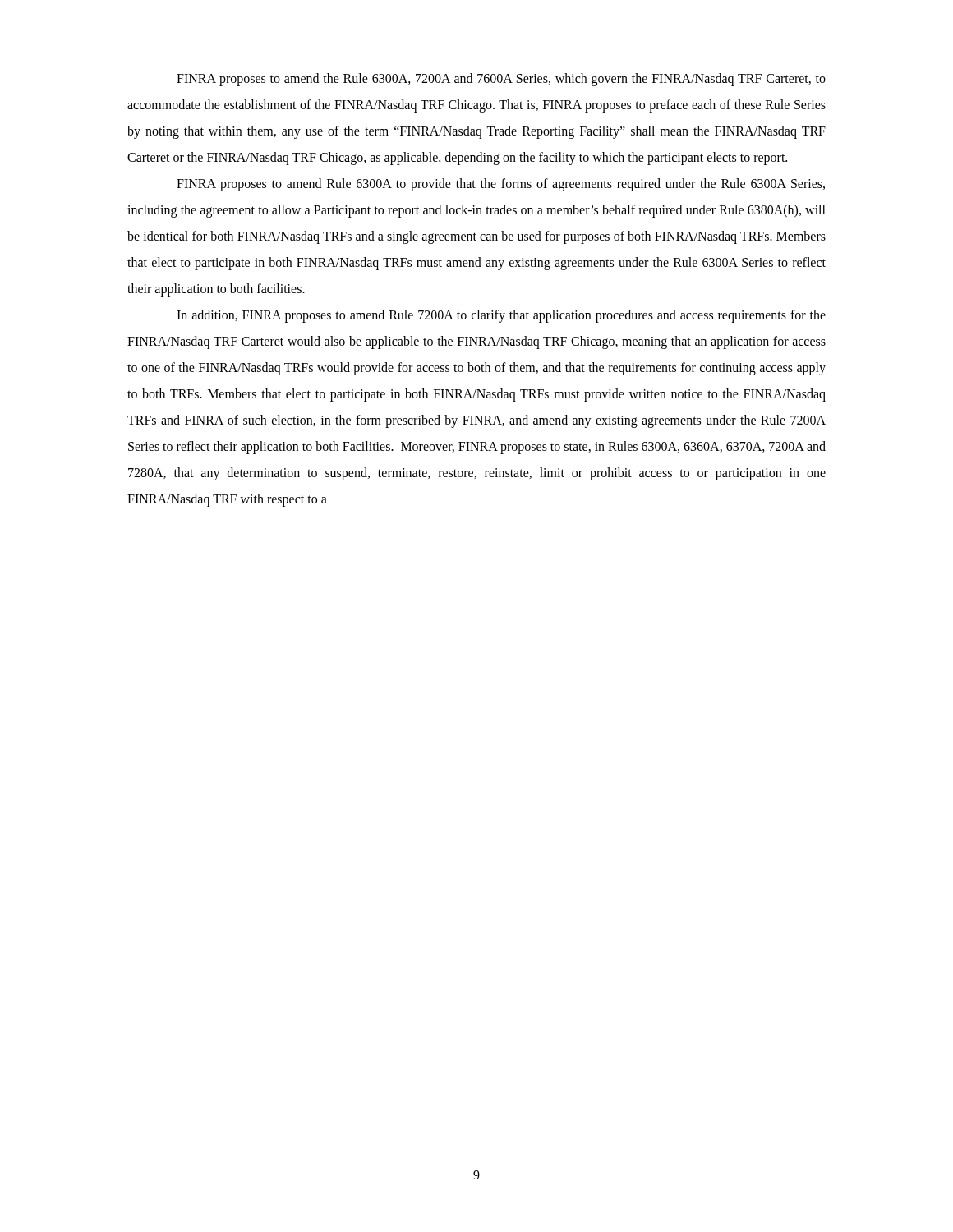Click the passage that begins "In addition, FINRA proposes"
Screen dimensions: 1232x953
[x=476, y=407]
